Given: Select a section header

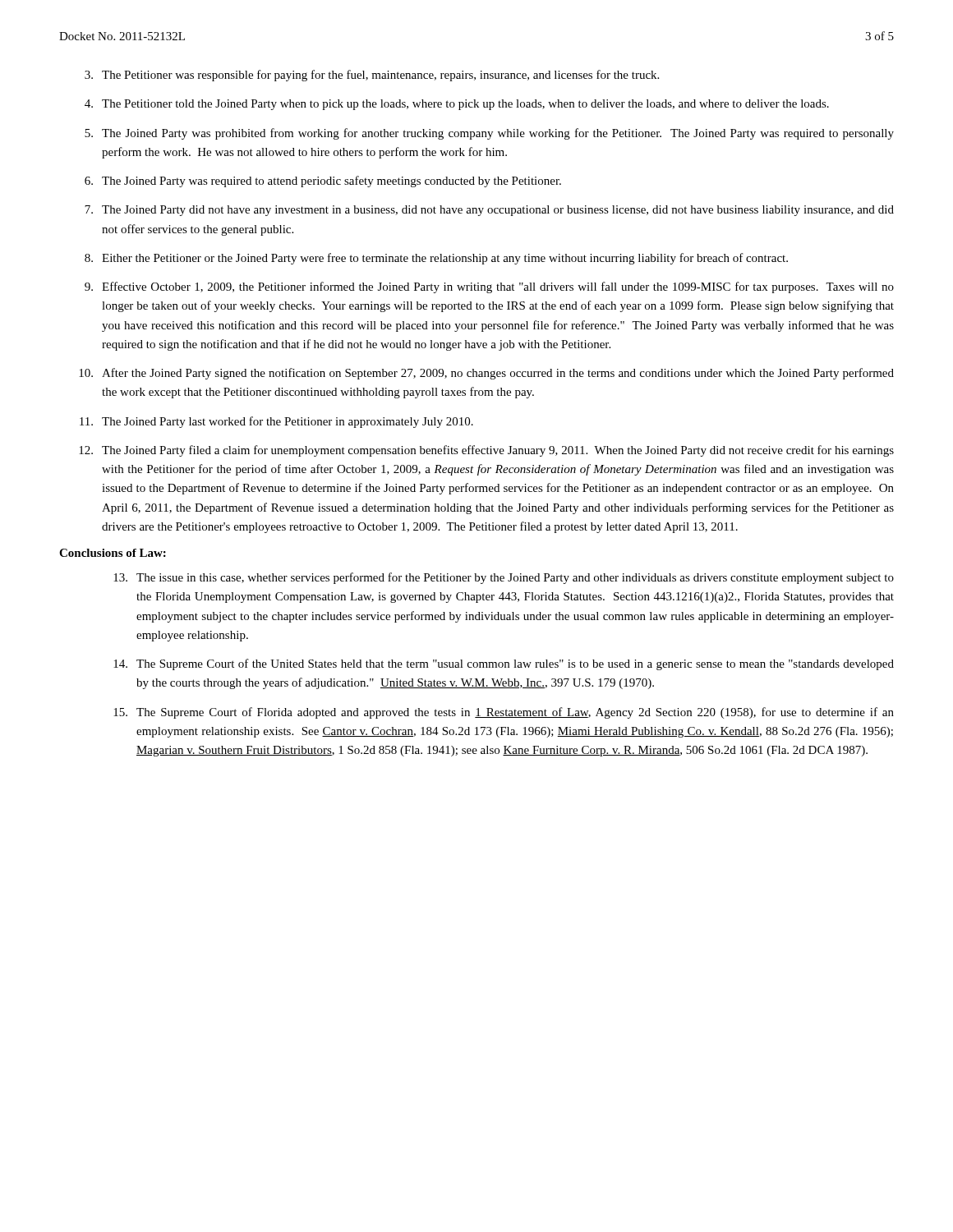Looking at the screenshot, I should pos(113,553).
